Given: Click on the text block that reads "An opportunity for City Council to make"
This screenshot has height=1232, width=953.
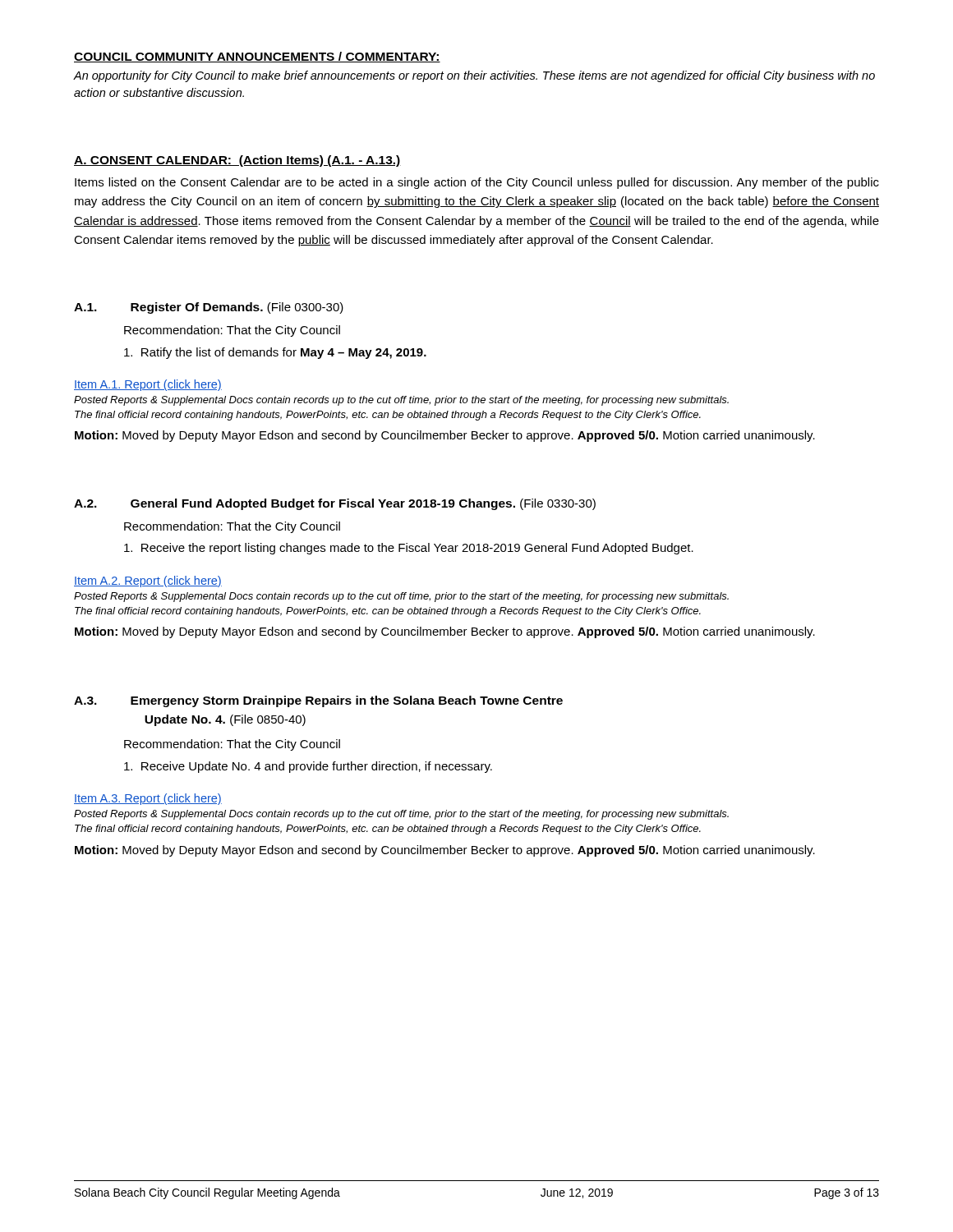Looking at the screenshot, I should [x=475, y=84].
